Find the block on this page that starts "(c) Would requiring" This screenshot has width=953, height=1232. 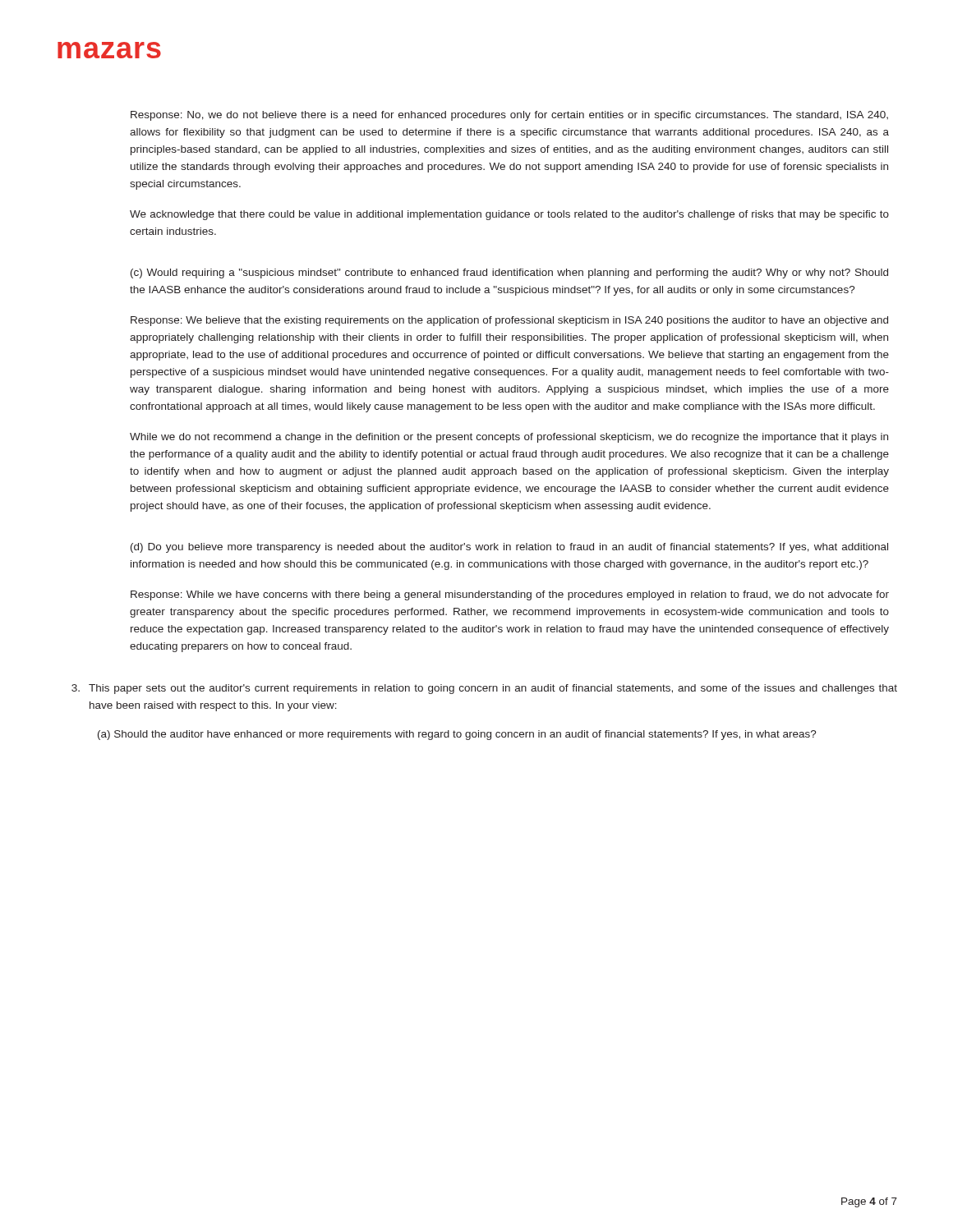point(509,281)
